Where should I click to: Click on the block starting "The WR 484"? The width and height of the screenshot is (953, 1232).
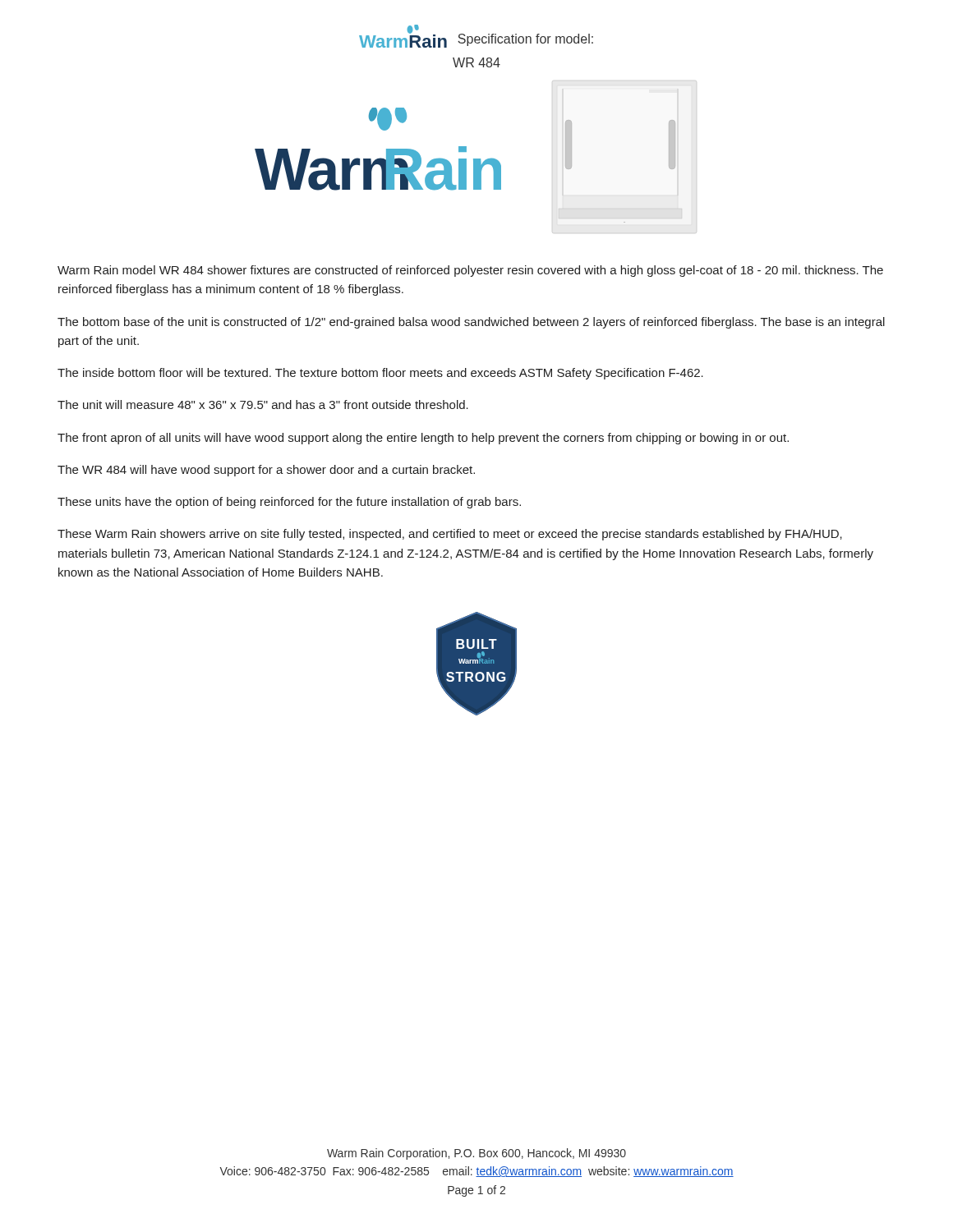pyautogui.click(x=267, y=469)
